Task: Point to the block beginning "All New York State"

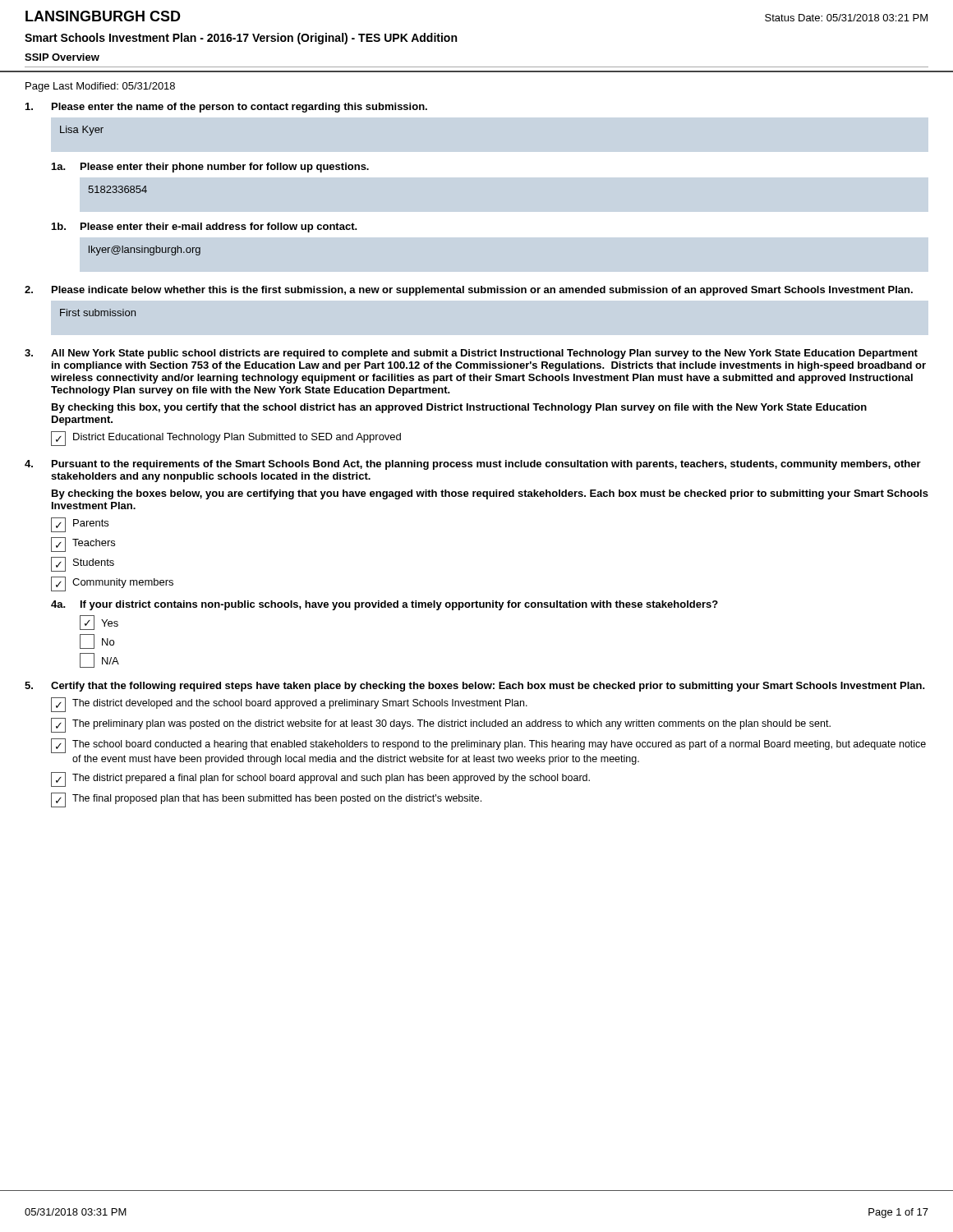Action: click(476, 396)
